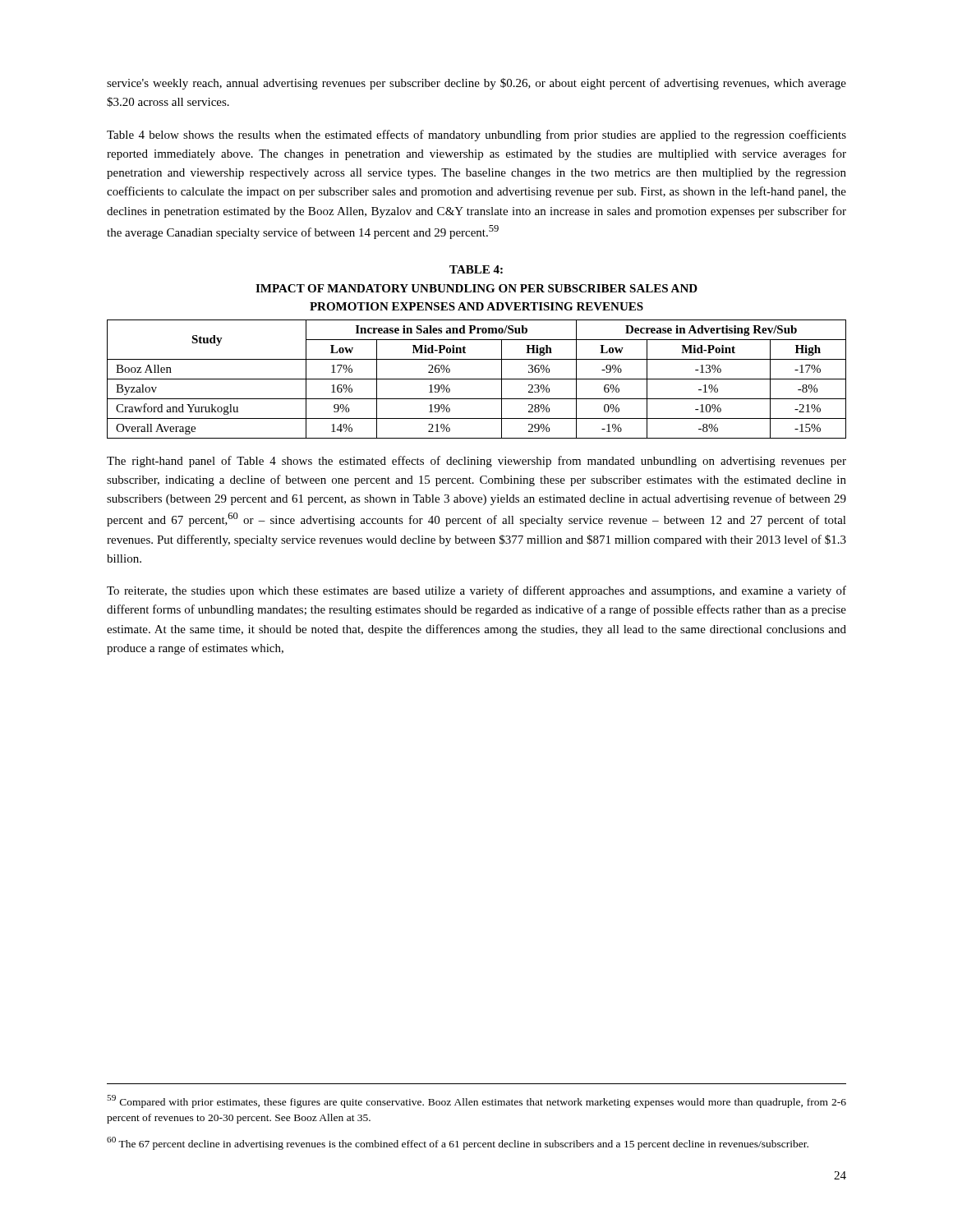The width and height of the screenshot is (953, 1232).
Task: Click on the table containing "Booz Allen"
Action: tap(476, 379)
